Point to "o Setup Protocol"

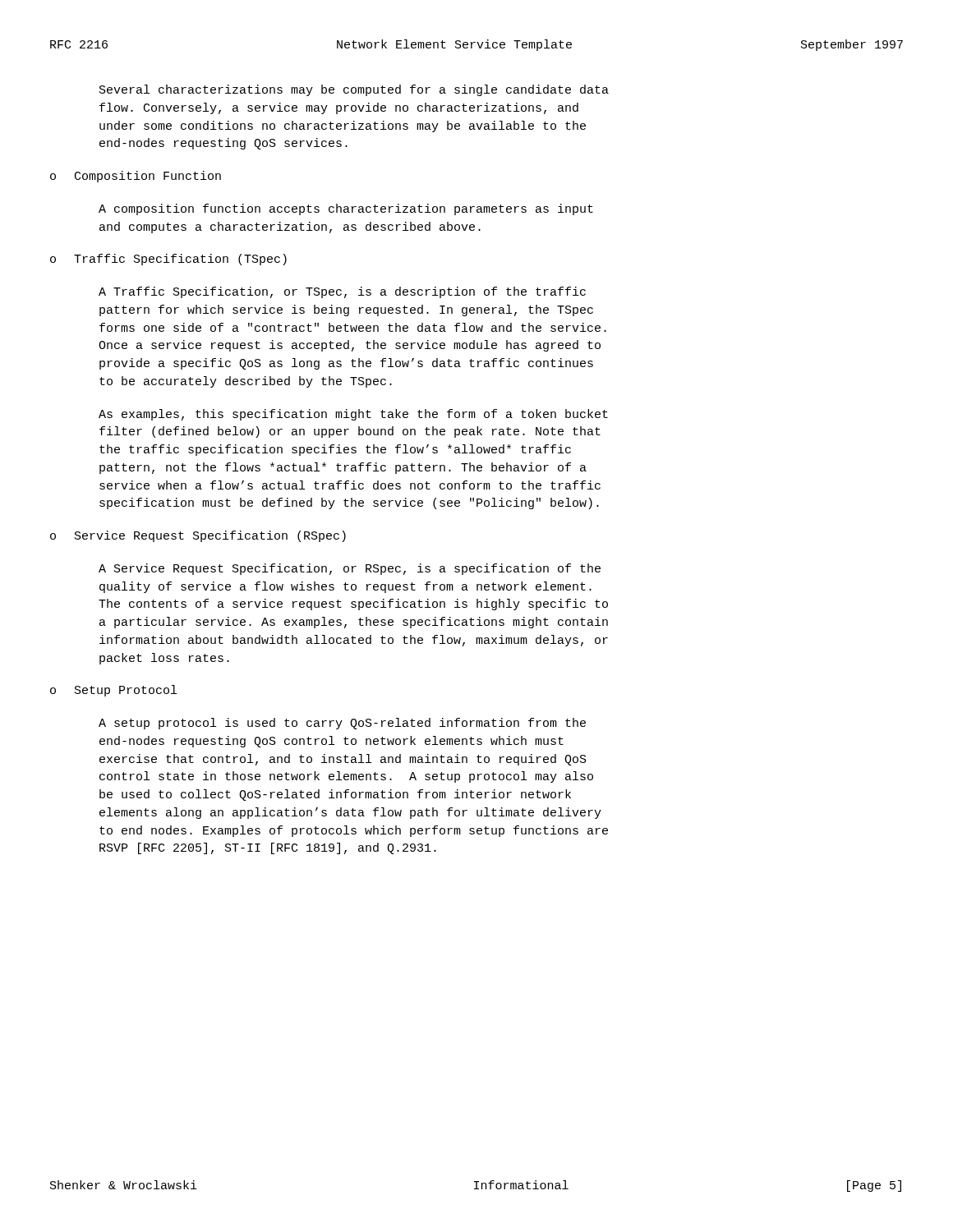(x=113, y=691)
